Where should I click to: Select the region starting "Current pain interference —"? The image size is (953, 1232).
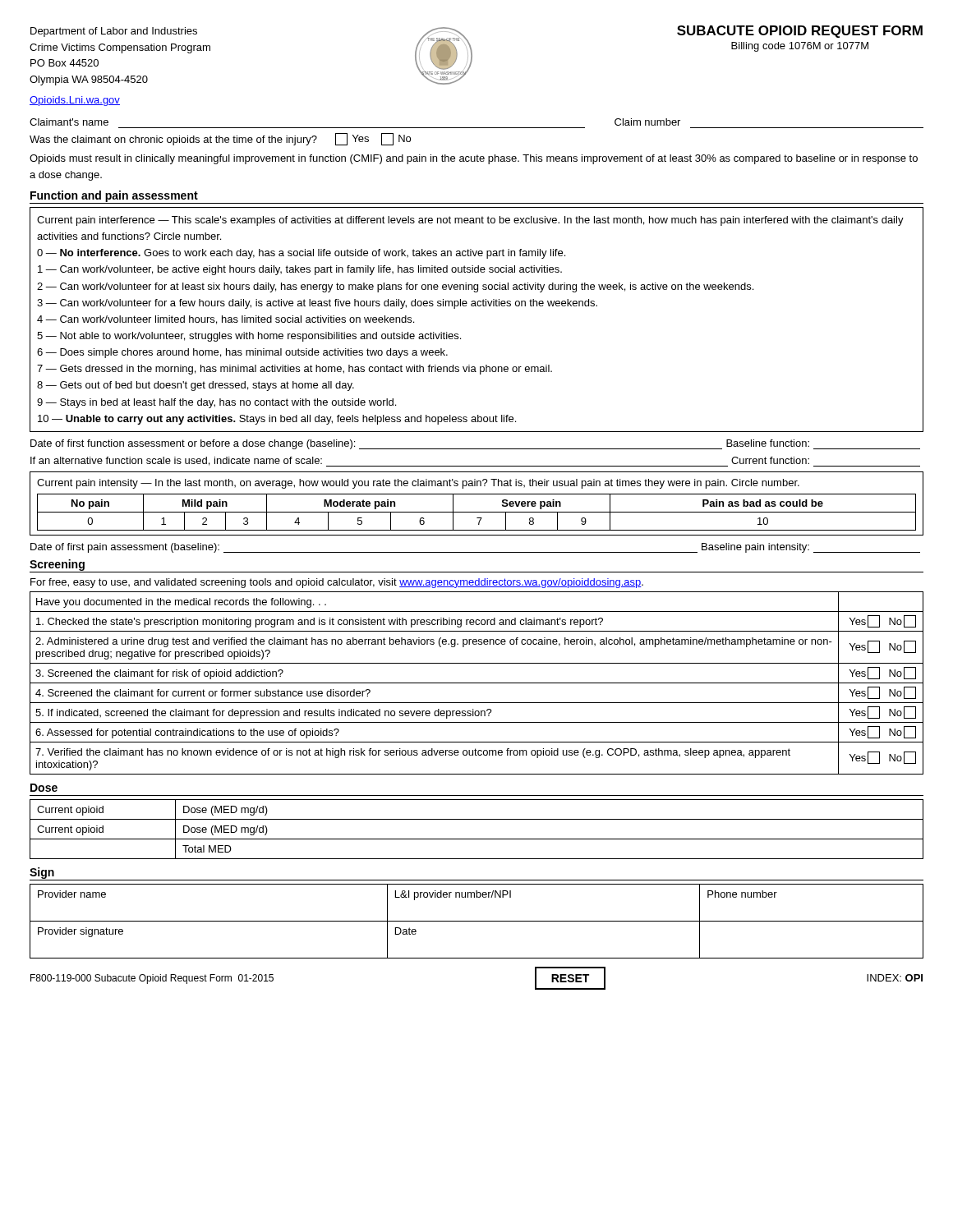(x=470, y=221)
